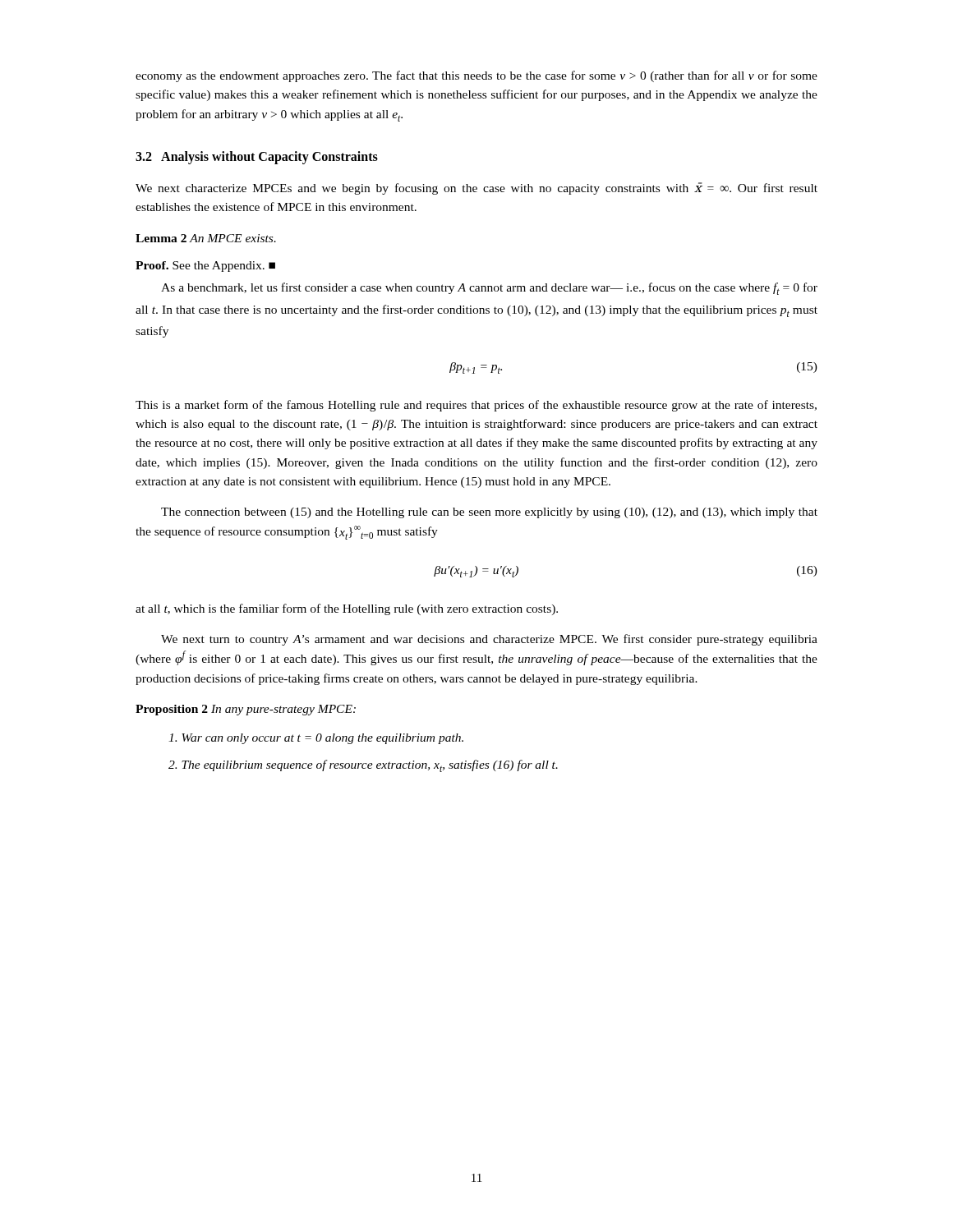Viewport: 953px width, 1232px height.
Task: Point to the region starting "Proposition 2 In any pure-strategy MPCE:"
Action: tap(246, 710)
